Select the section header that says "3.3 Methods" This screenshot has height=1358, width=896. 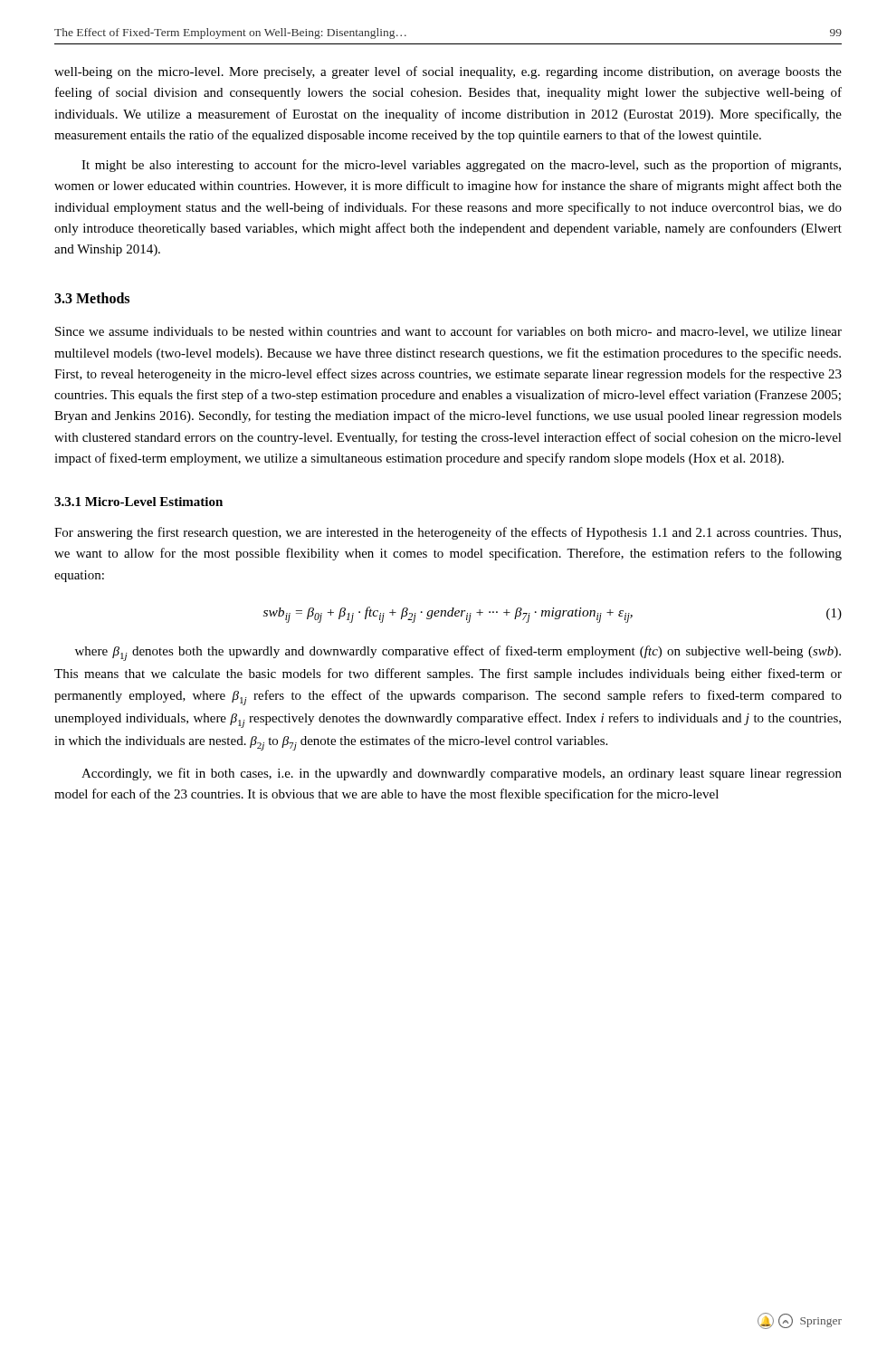92,299
